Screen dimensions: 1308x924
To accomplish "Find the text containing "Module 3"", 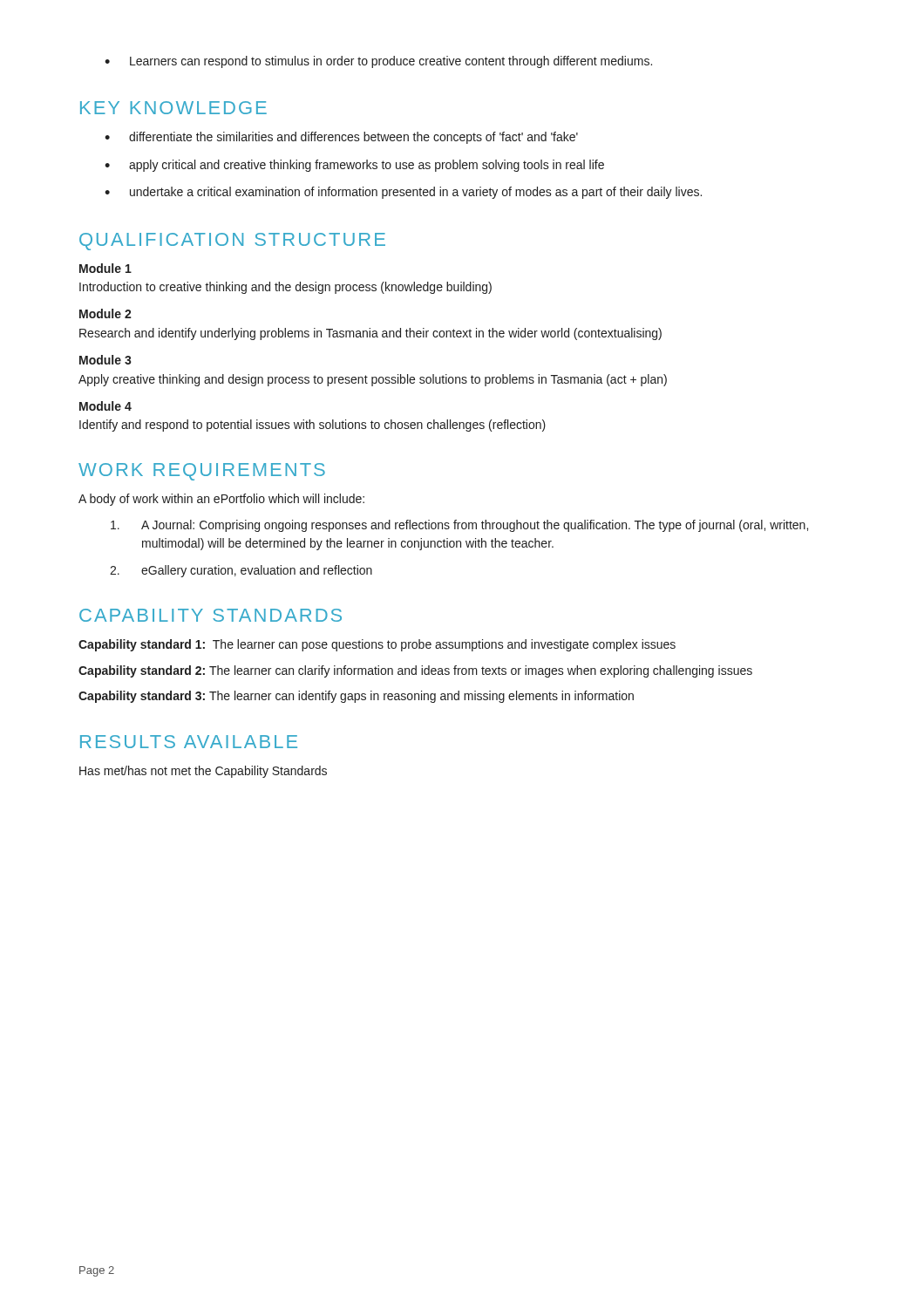I will tap(105, 360).
